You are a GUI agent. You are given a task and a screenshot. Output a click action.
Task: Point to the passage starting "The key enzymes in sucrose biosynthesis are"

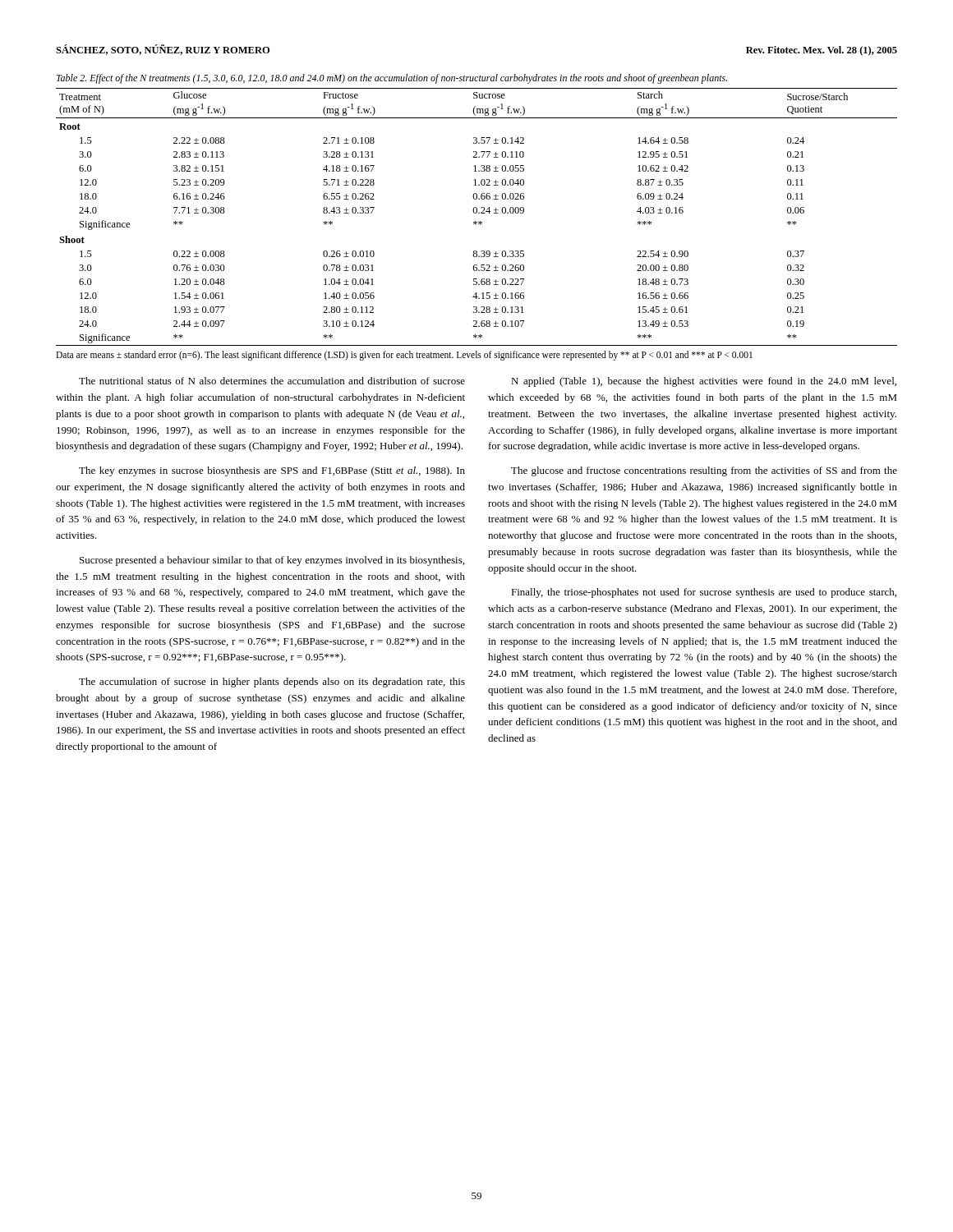(260, 503)
